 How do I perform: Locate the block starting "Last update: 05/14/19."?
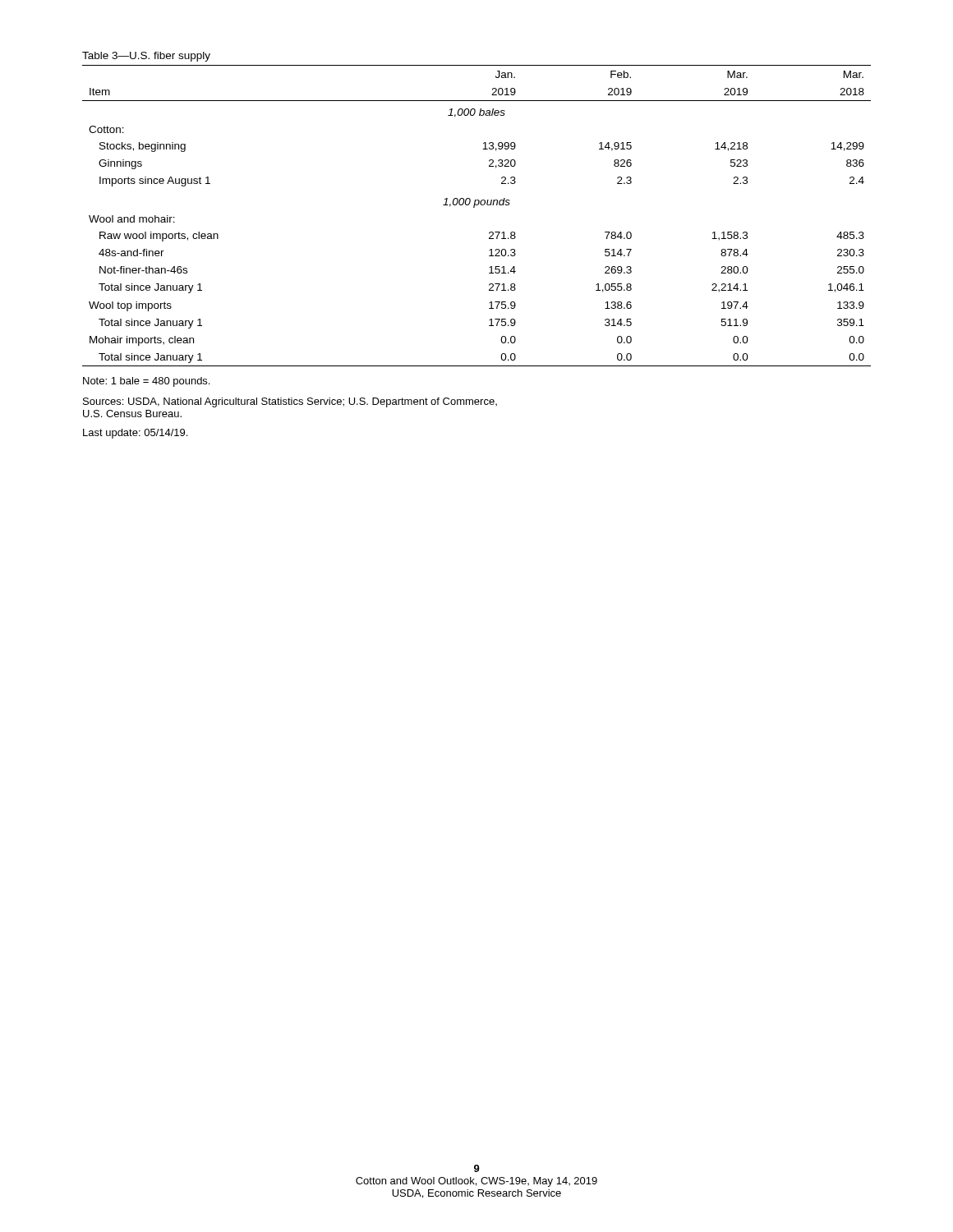coord(135,432)
